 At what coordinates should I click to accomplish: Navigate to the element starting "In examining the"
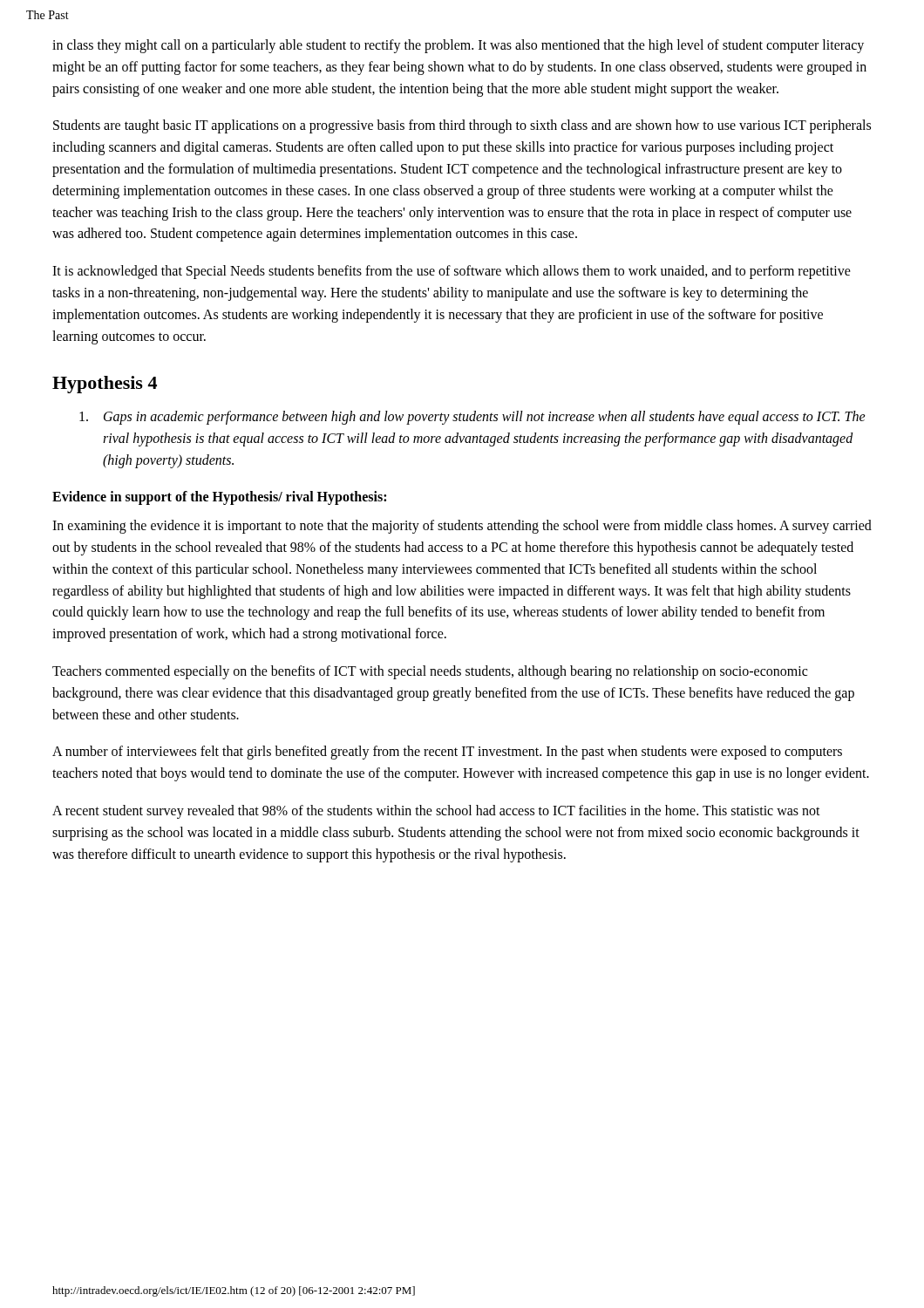[x=462, y=580]
